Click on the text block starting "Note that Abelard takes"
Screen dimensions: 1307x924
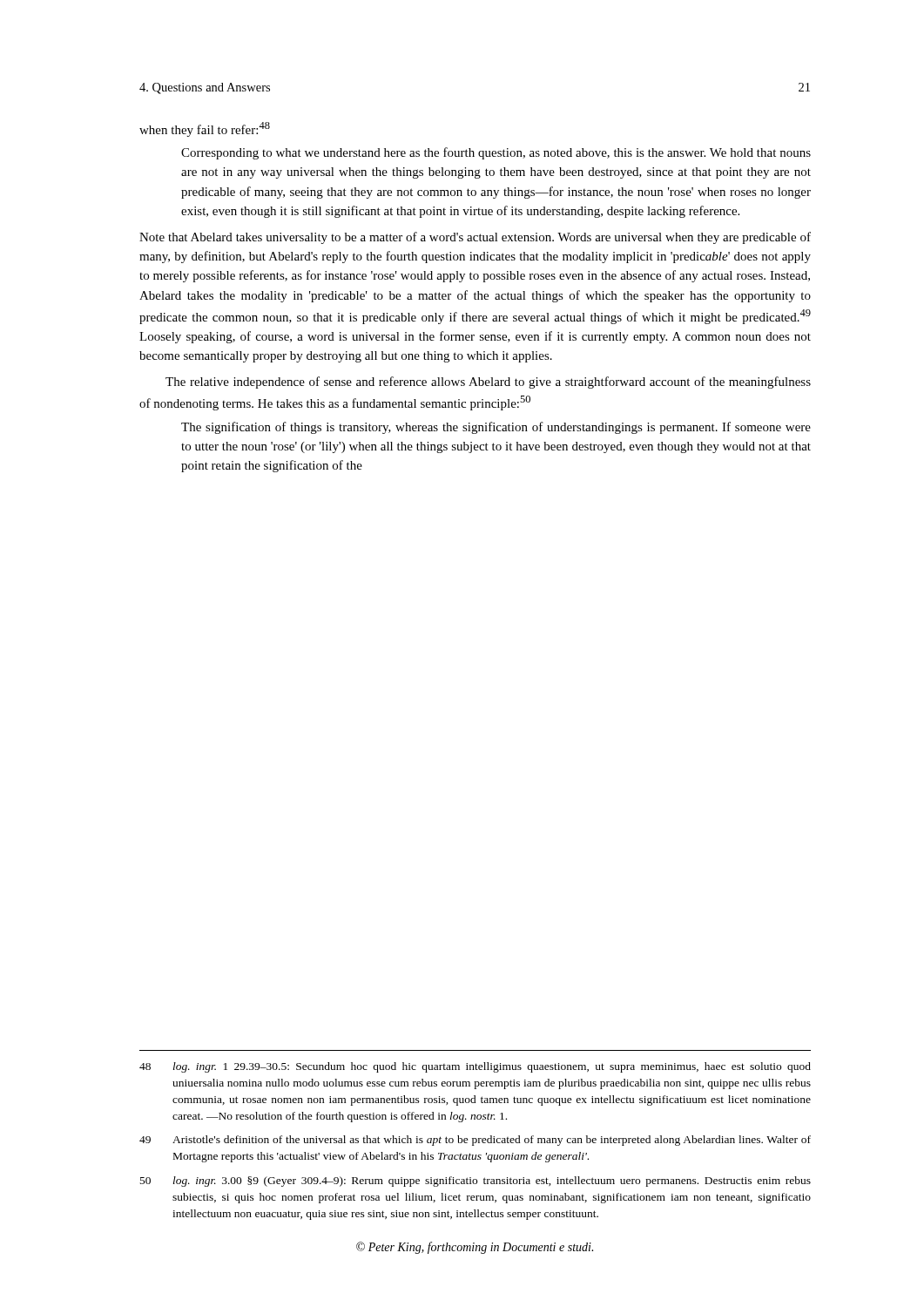(475, 296)
